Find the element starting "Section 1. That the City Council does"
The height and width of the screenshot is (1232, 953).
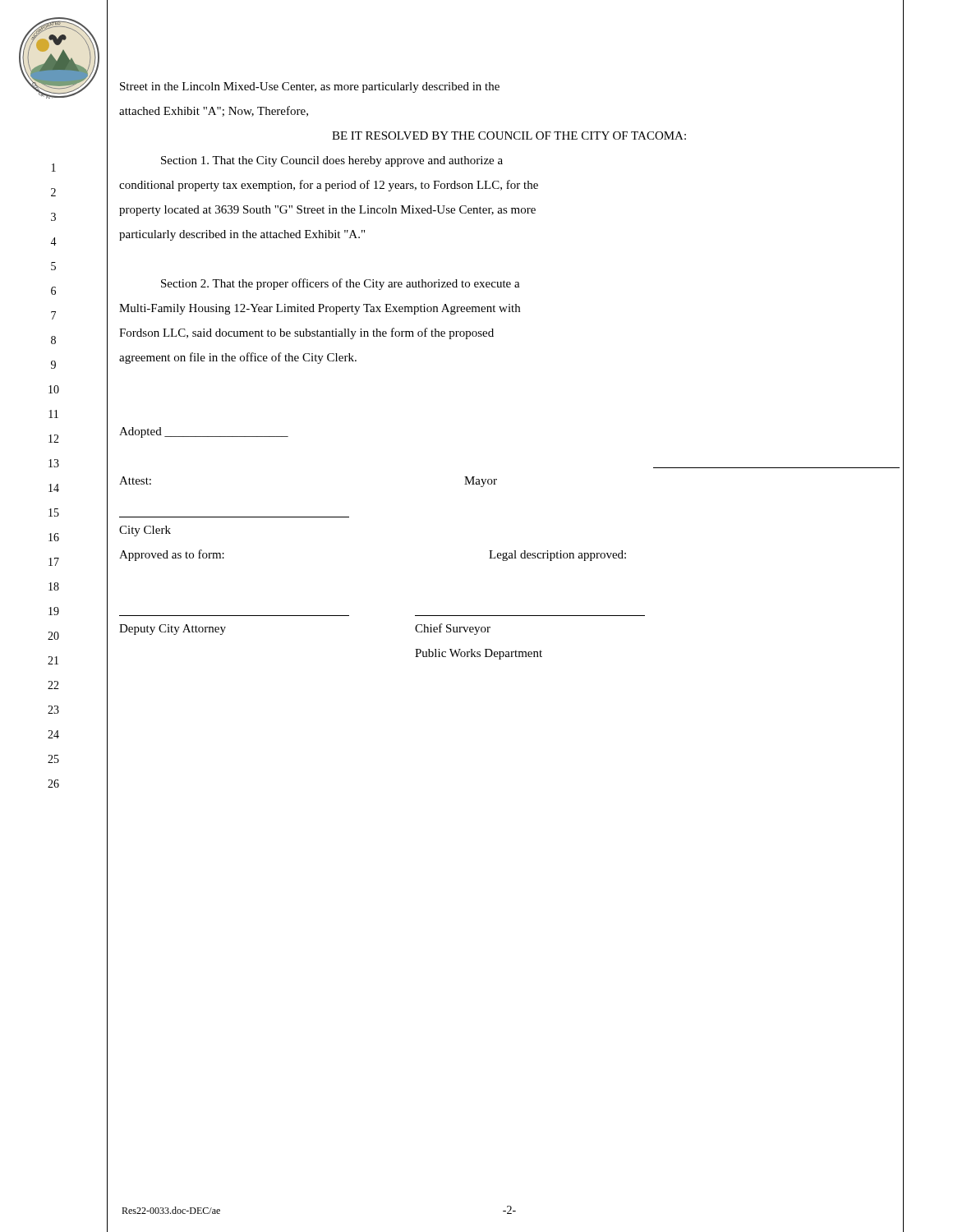click(x=332, y=160)
